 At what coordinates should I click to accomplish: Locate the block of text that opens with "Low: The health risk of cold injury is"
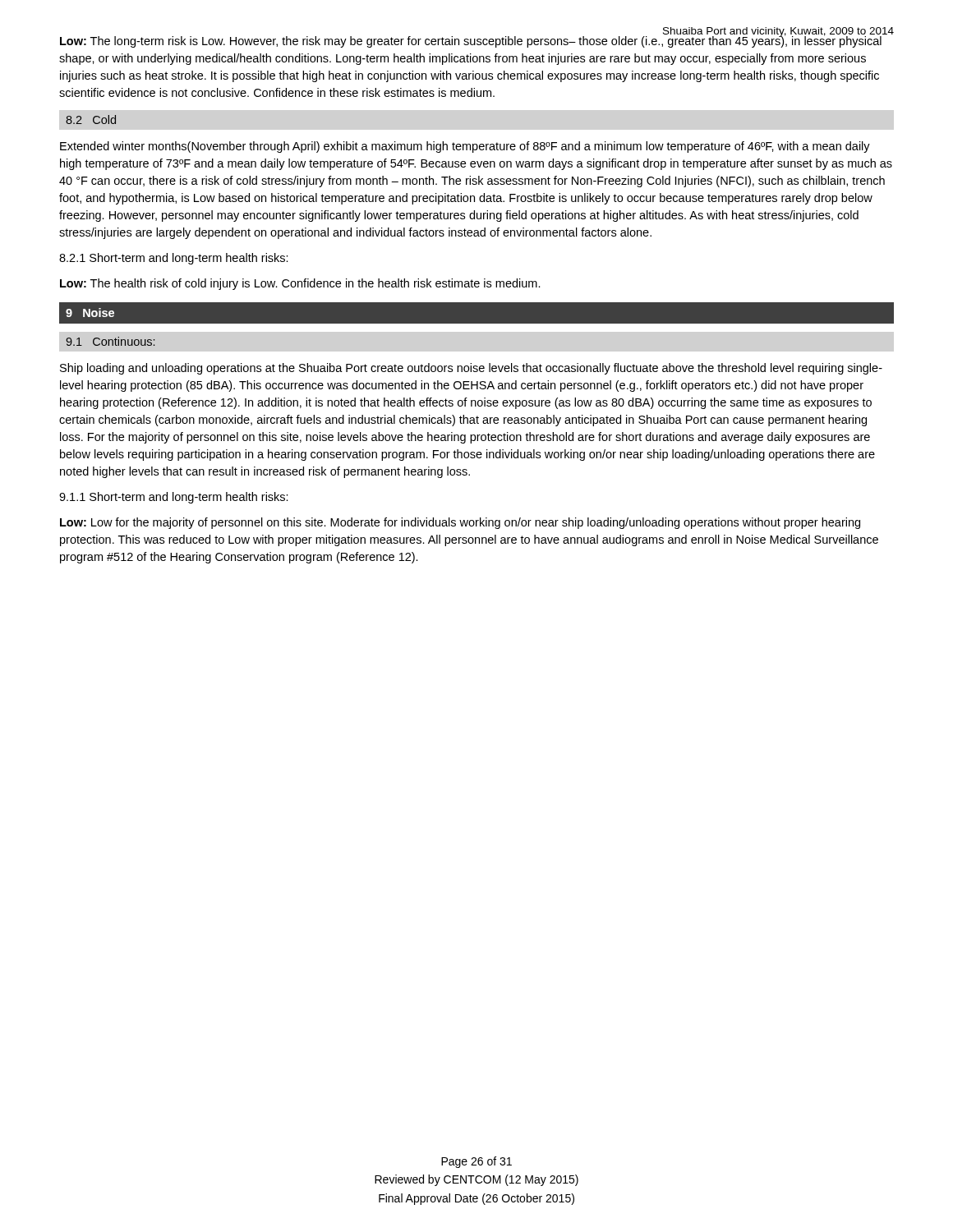tap(300, 283)
